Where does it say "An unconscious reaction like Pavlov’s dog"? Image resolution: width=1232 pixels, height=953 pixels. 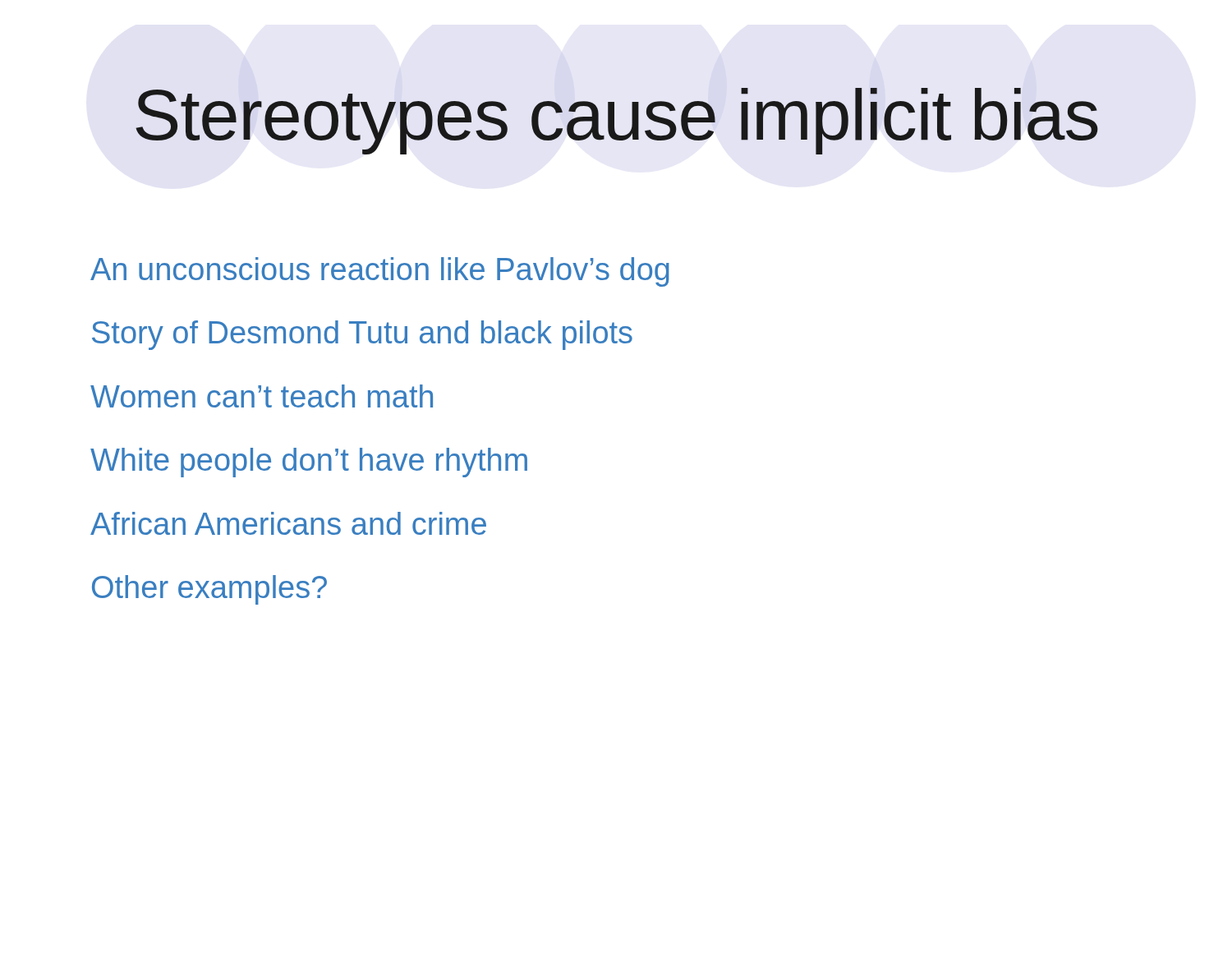pos(381,270)
